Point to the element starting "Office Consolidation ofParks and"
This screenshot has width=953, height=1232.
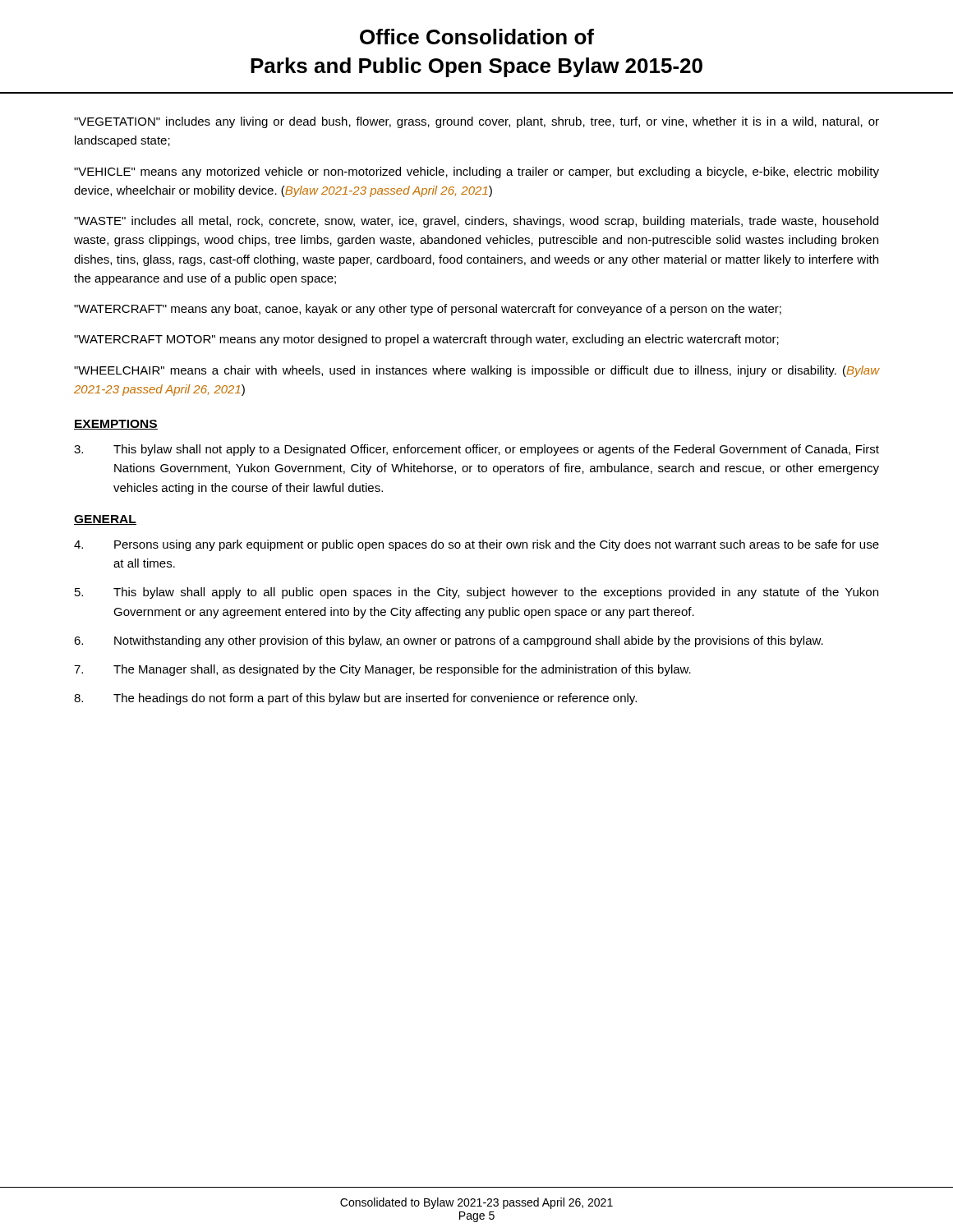click(476, 52)
